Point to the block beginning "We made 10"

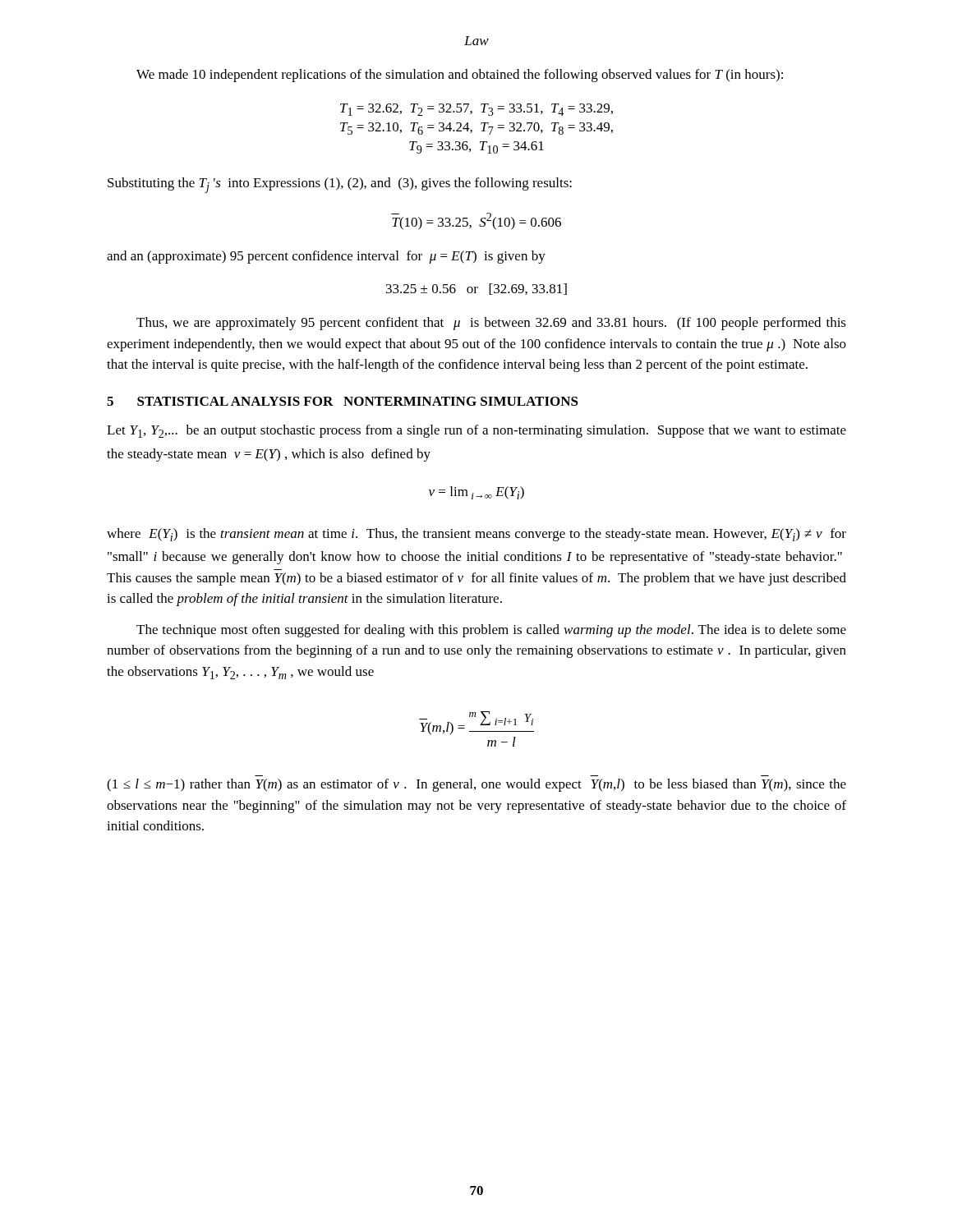(x=460, y=74)
